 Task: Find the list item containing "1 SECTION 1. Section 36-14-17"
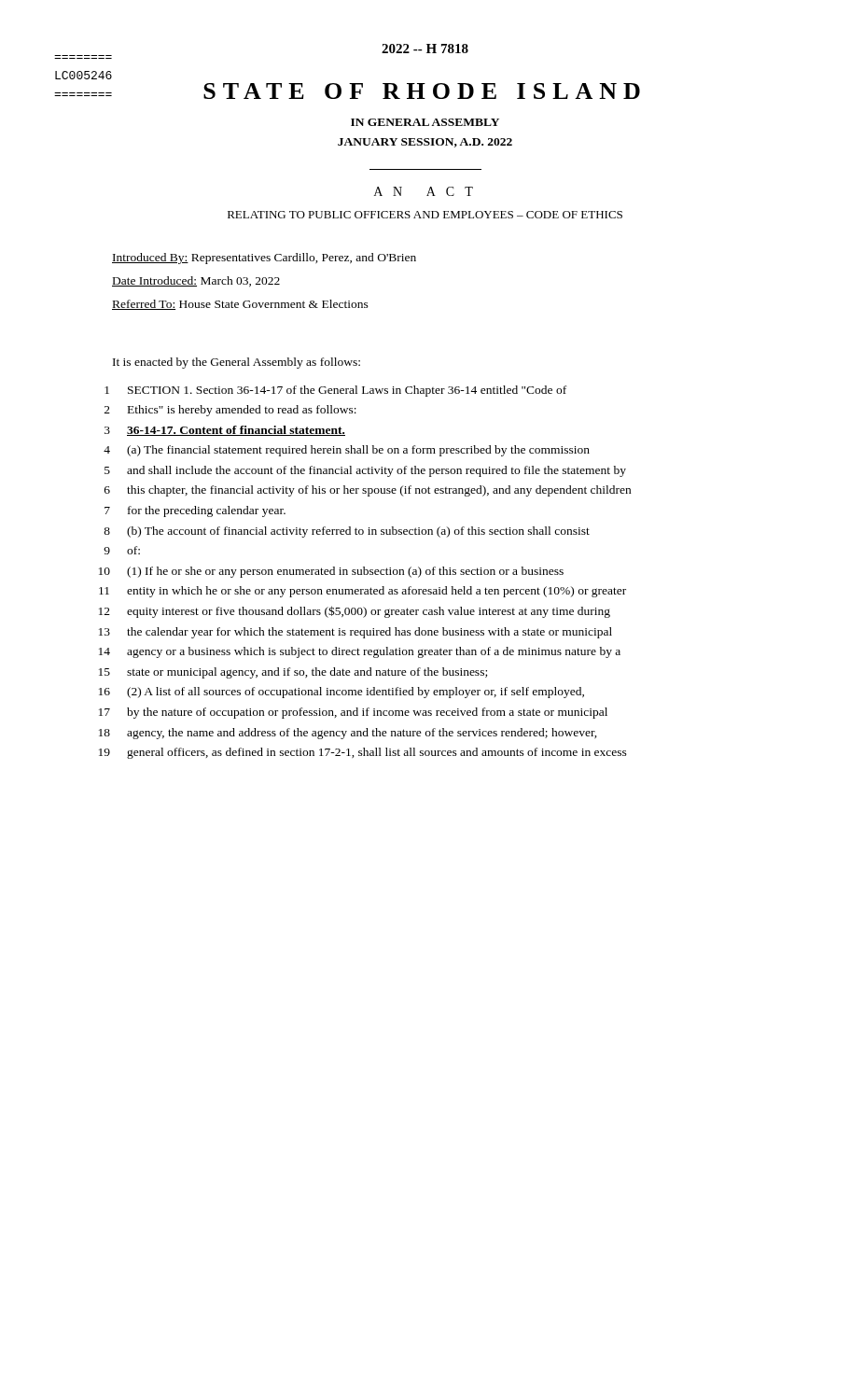434,389
